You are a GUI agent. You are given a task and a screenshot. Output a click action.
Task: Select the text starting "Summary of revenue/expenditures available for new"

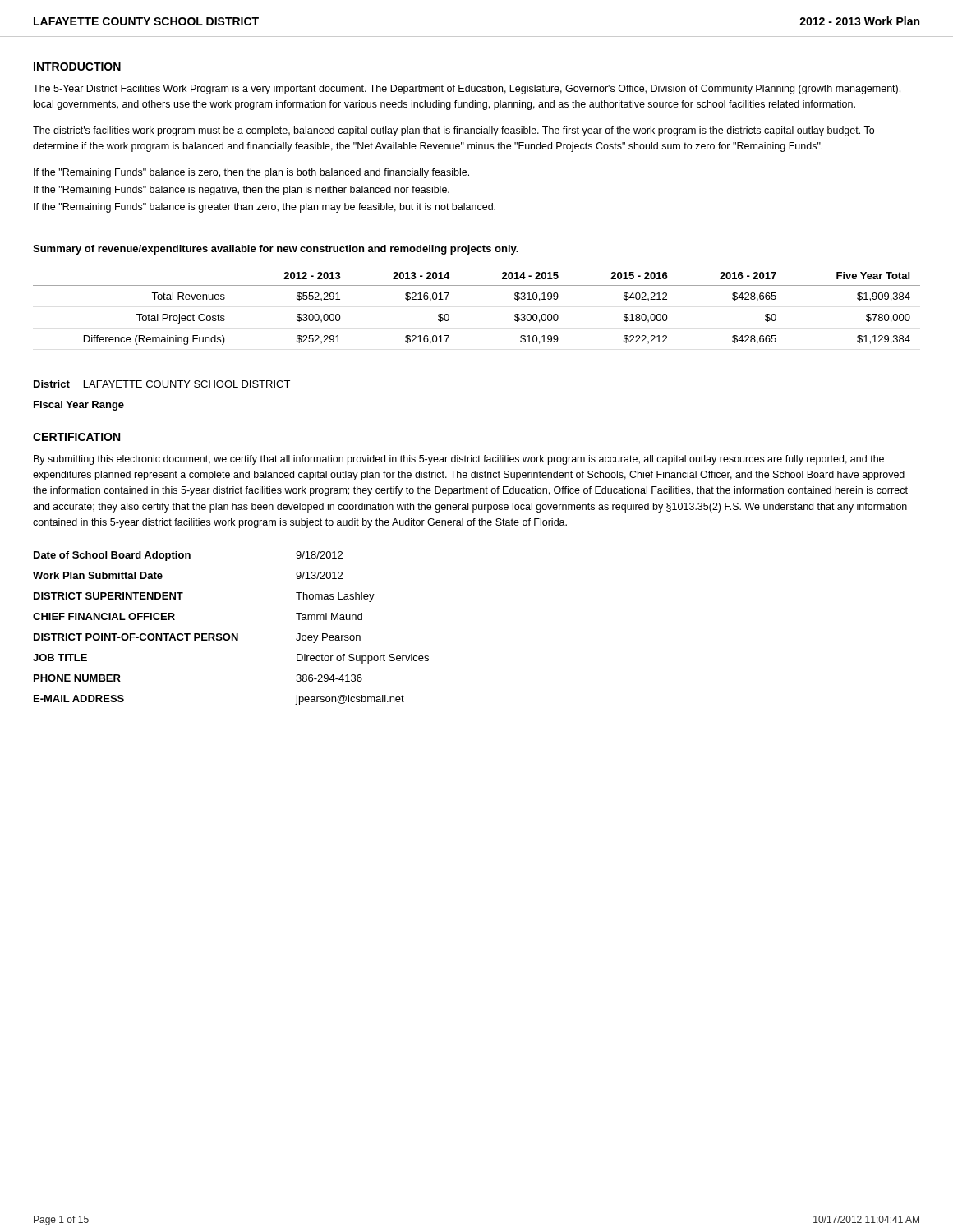[x=276, y=248]
